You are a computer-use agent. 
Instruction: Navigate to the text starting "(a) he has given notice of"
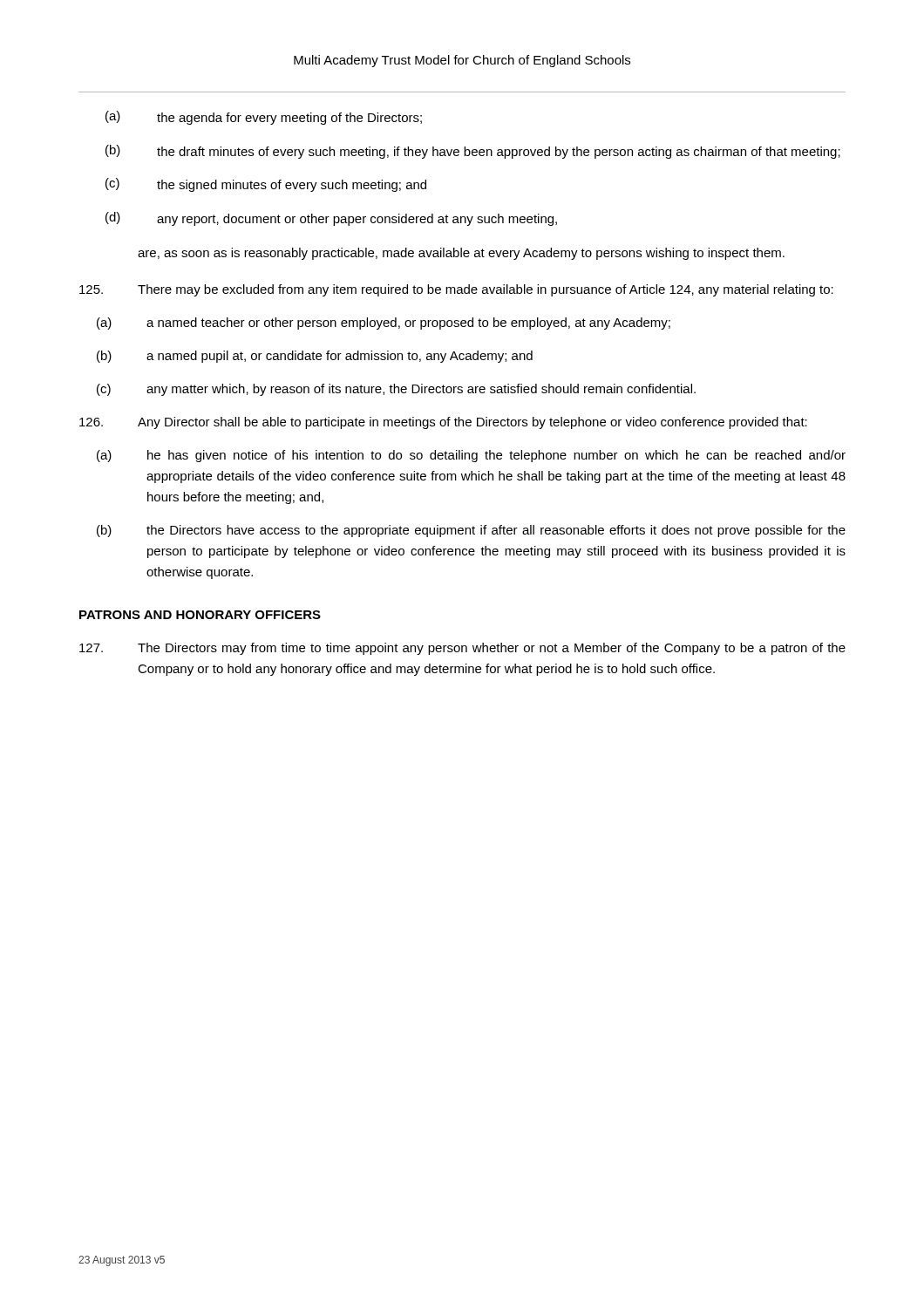[462, 476]
